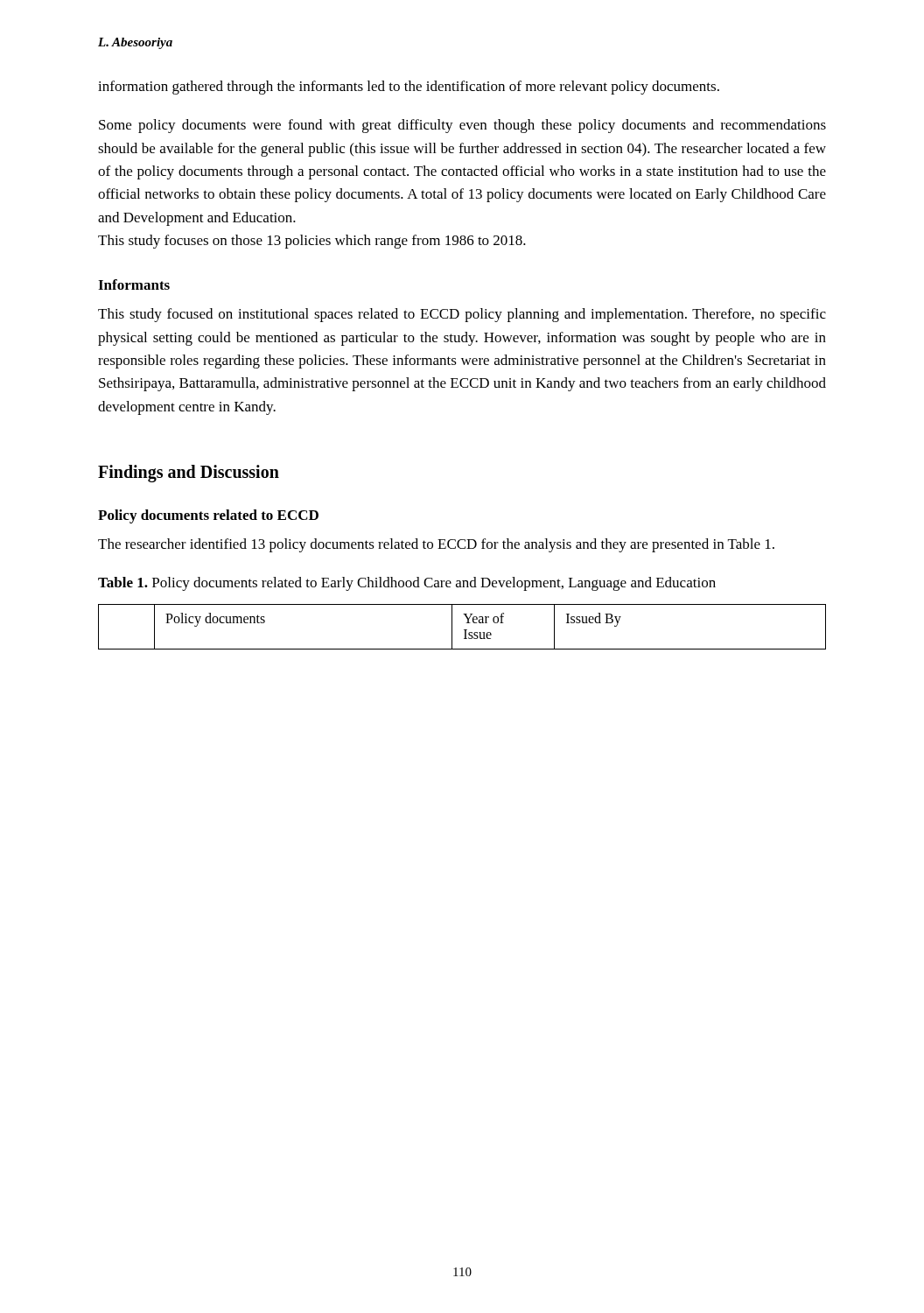Where is the section header that starts "Policy documents related to"?

click(x=209, y=515)
